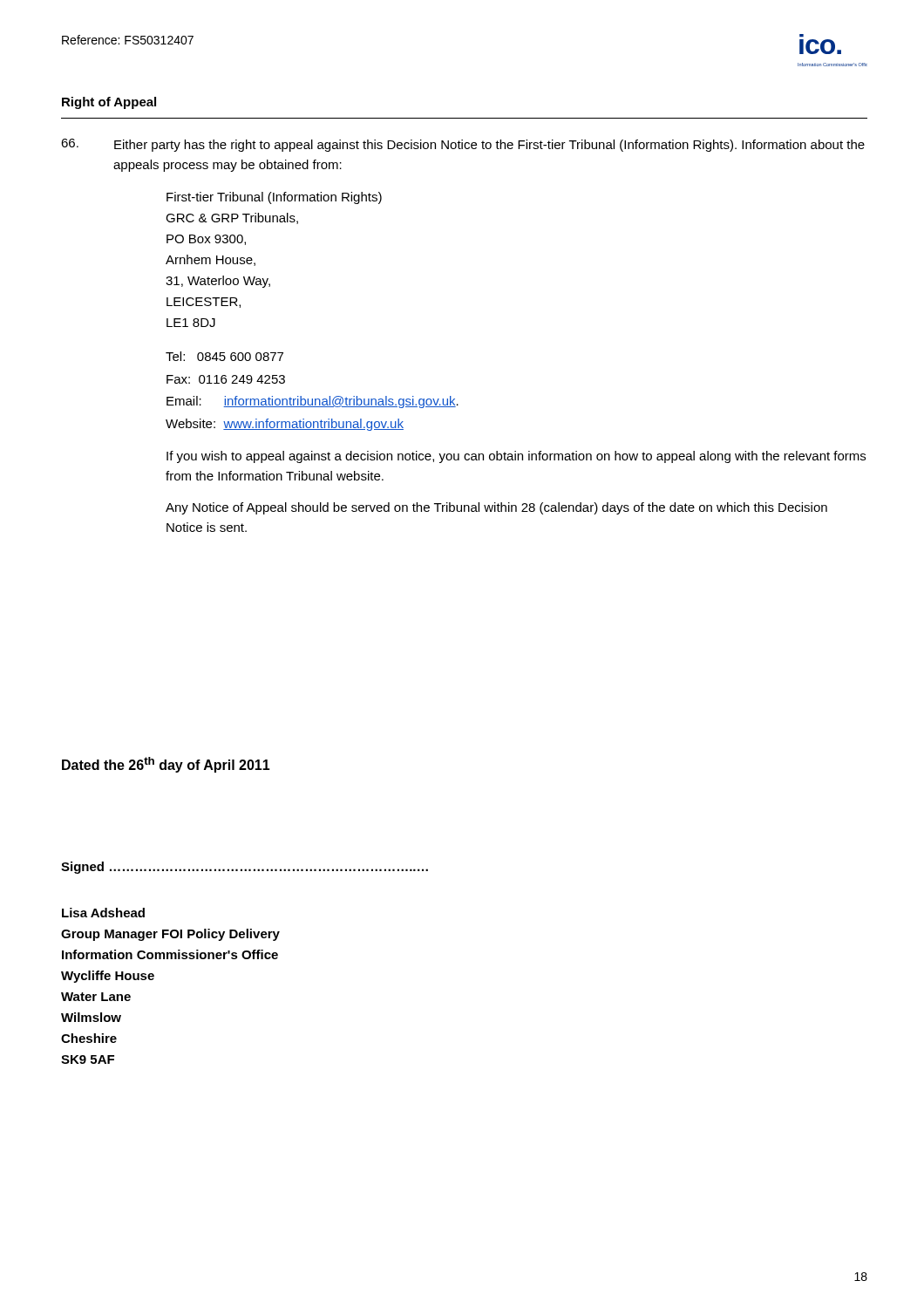Select the section header that reads "Right of Appeal"
924x1308 pixels.
point(109,102)
